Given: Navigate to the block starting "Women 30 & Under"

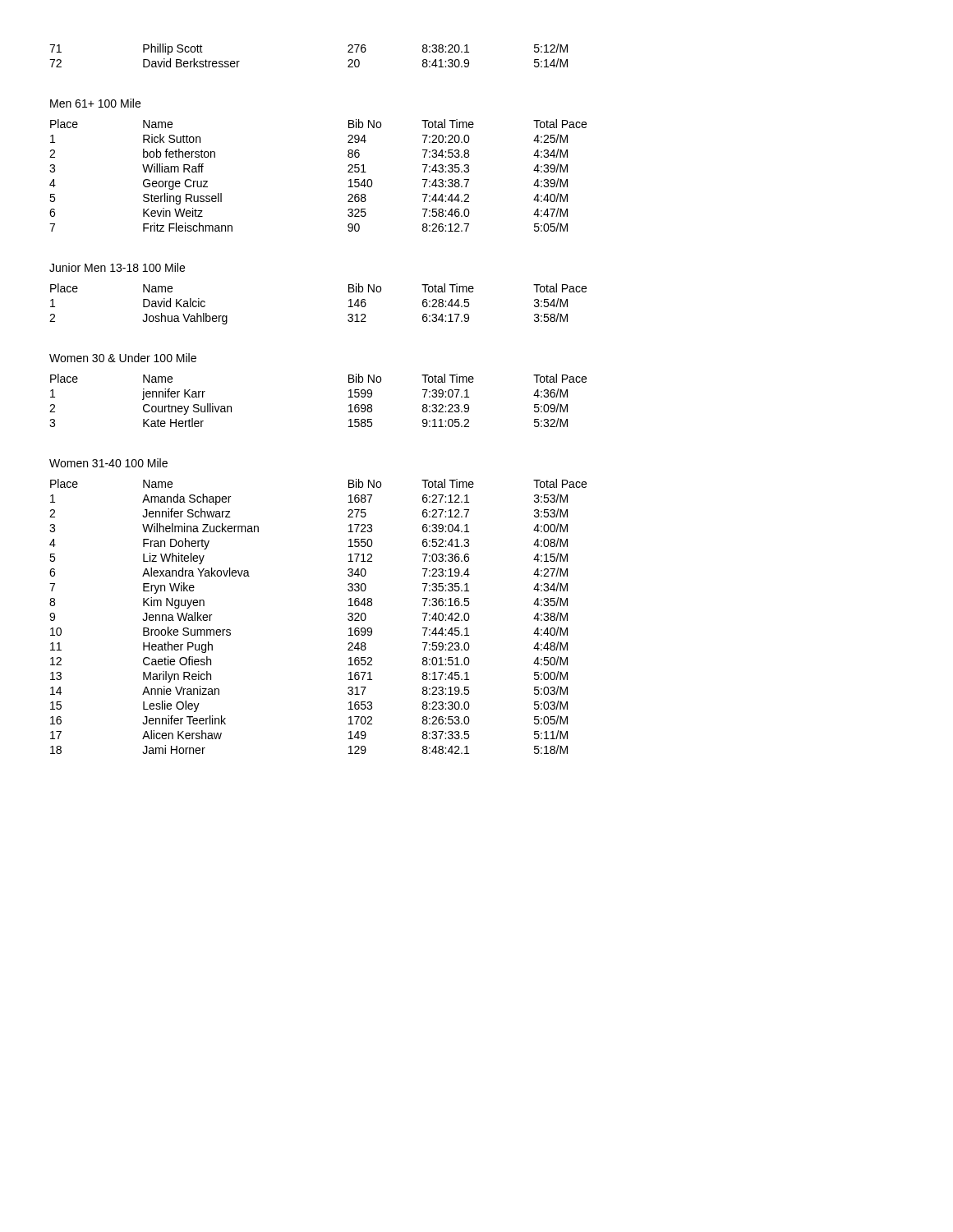Looking at the screenshot, I should (x=123, y=358).
